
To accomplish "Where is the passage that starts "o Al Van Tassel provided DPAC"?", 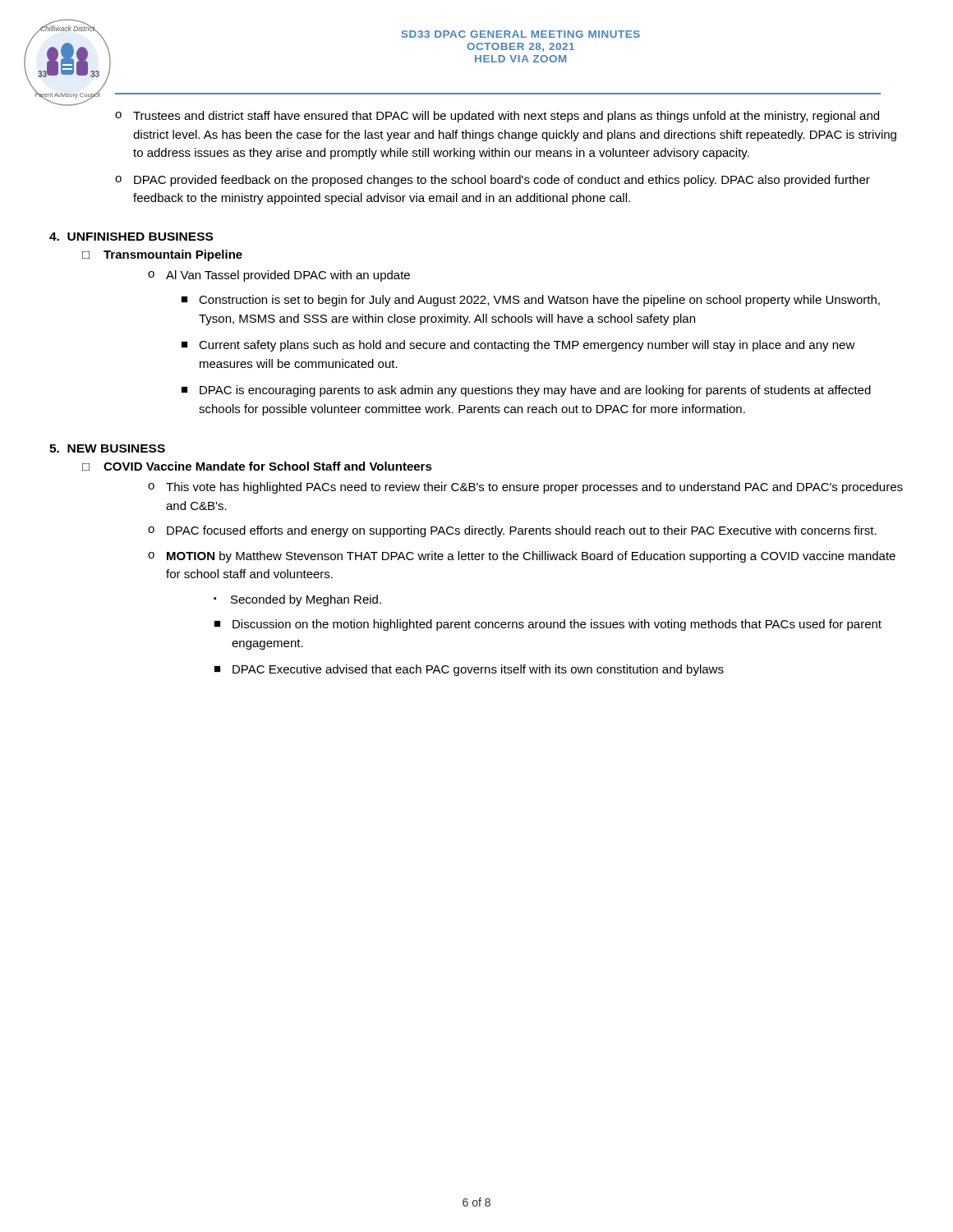I will pyautogui.click(x=279, y=276).
